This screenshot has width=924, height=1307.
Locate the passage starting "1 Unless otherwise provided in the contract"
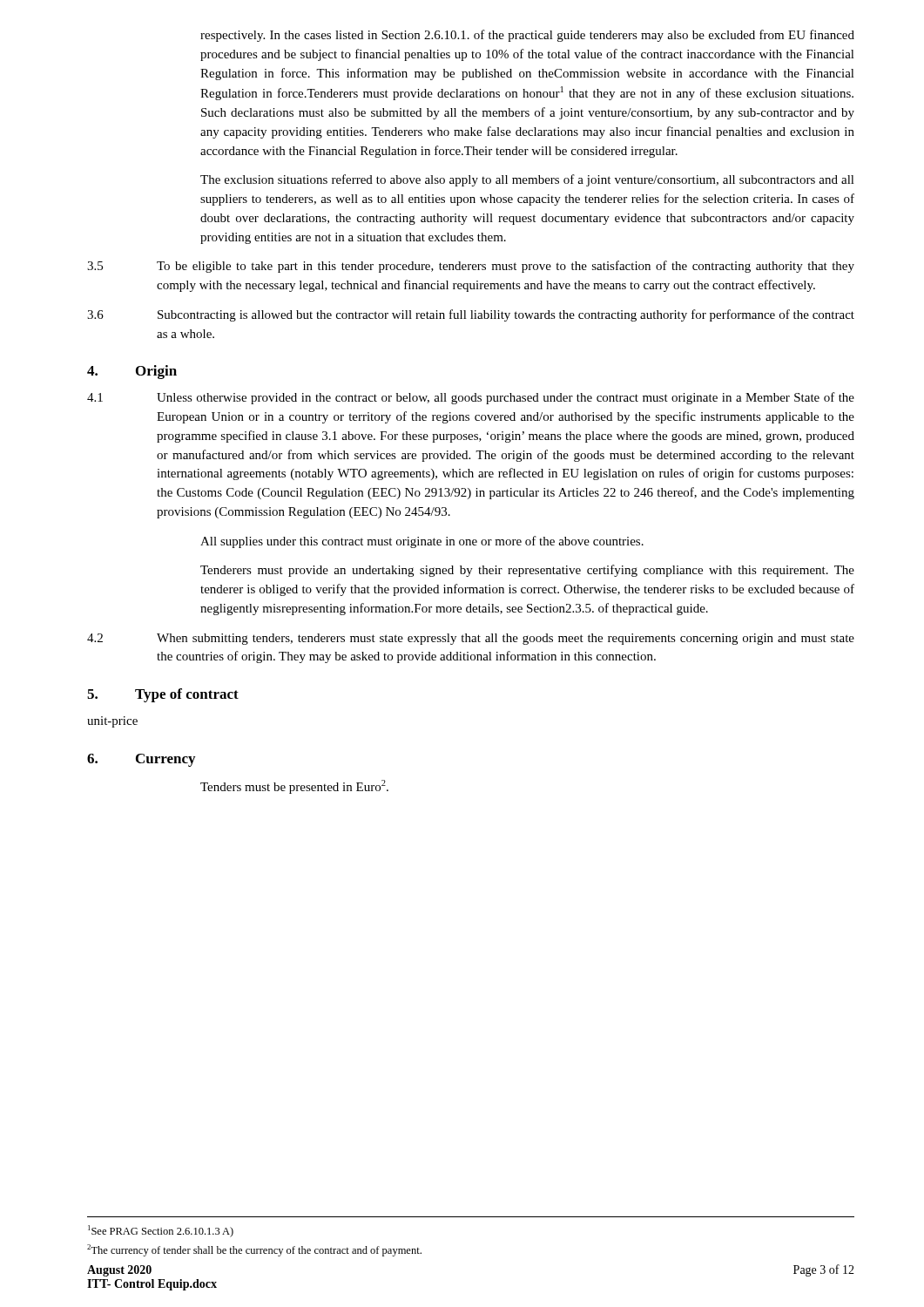(x=471, y=455)
